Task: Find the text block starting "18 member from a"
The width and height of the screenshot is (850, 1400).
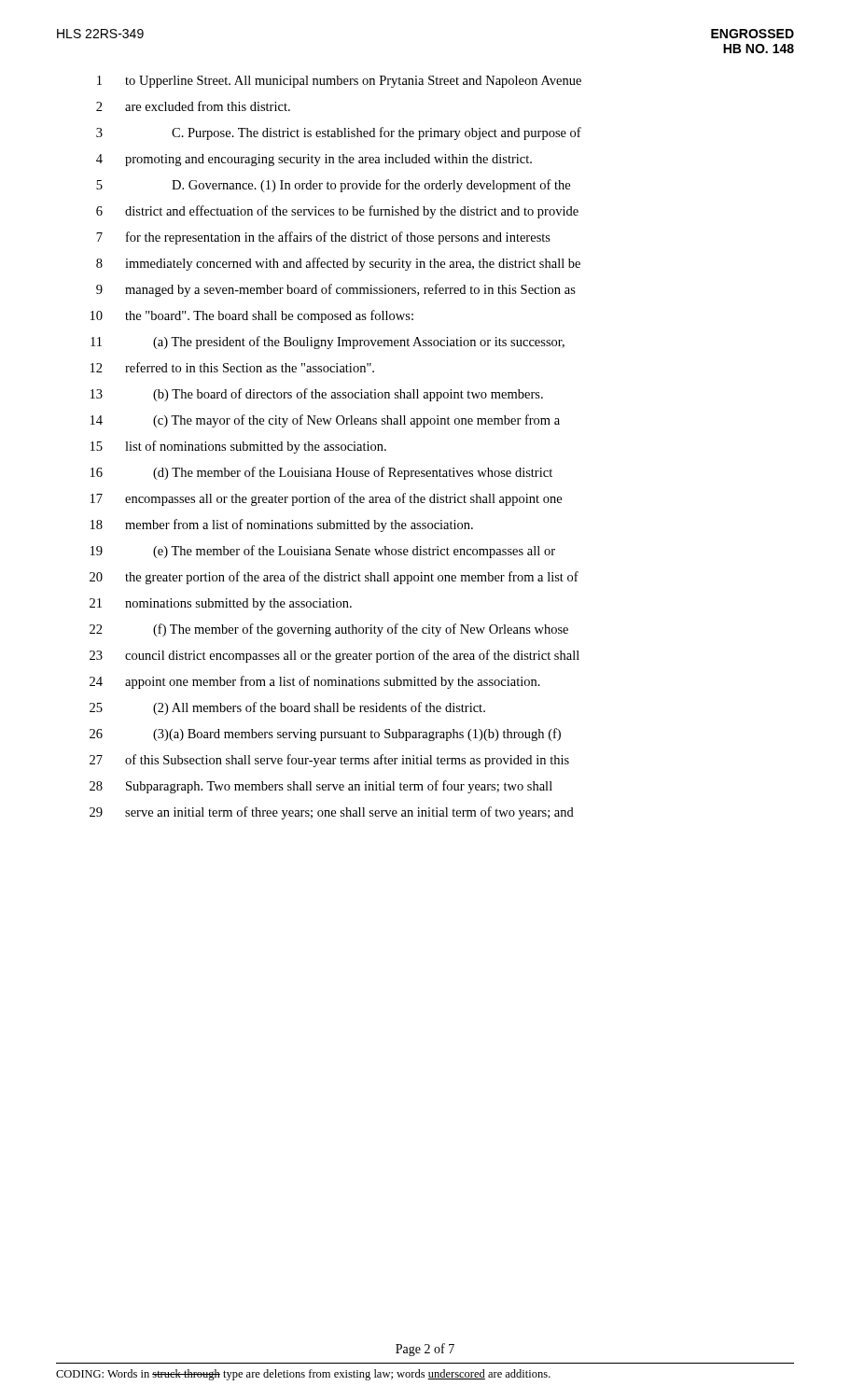Action: pyautogui.click(x=425, y=525)
